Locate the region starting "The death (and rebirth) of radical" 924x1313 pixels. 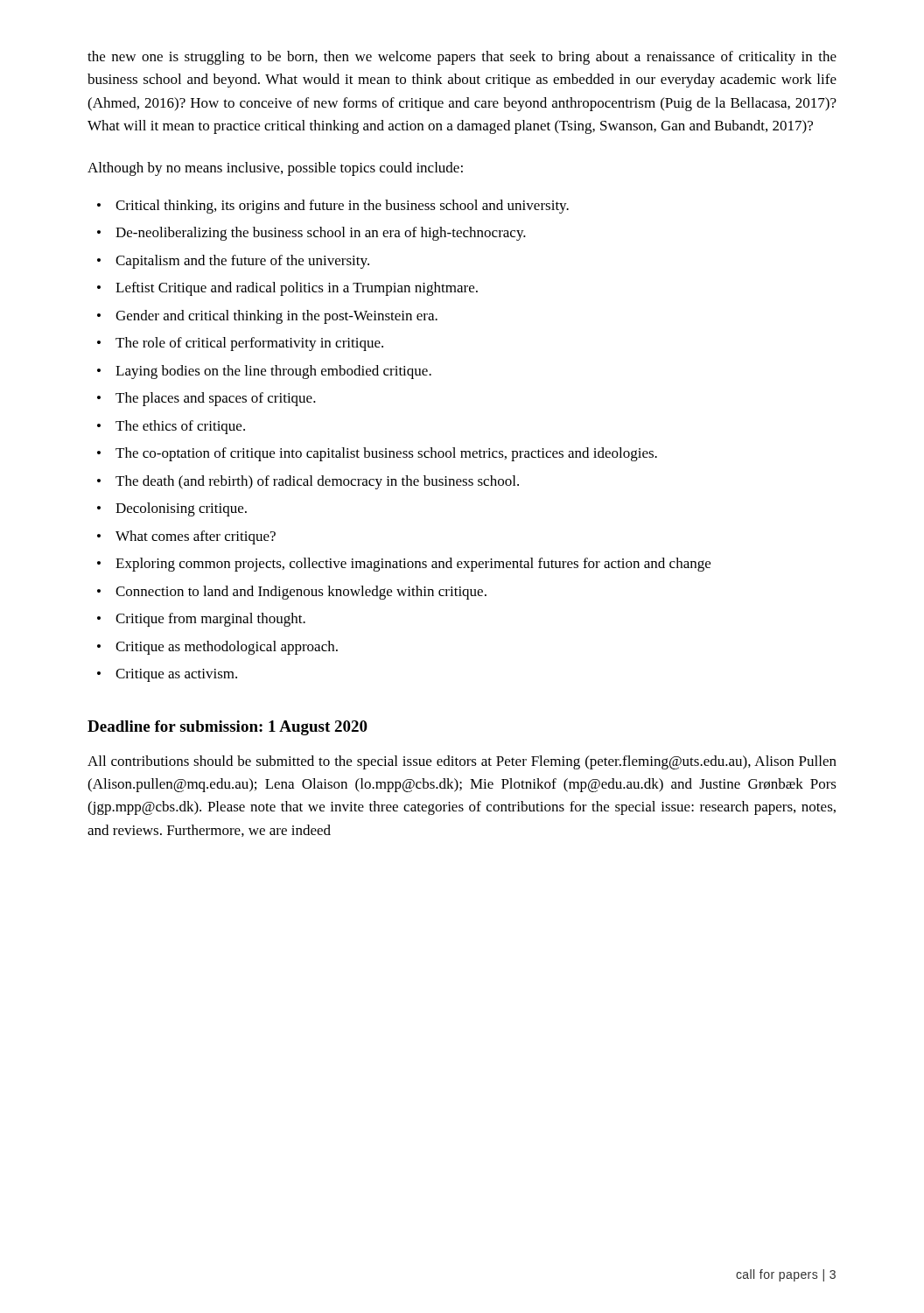(x=462, y=481)
